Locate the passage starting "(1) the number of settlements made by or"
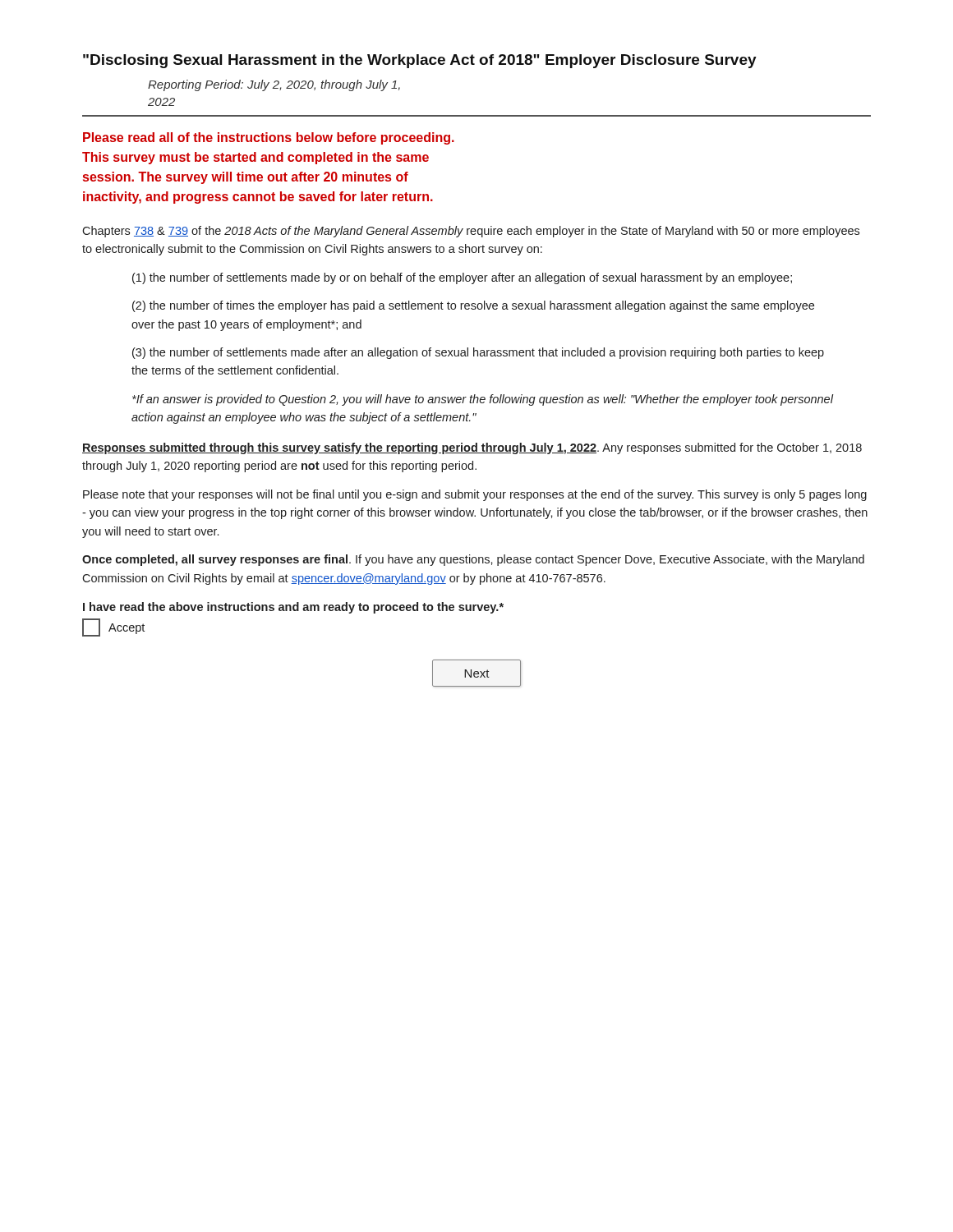 (462, 277)
